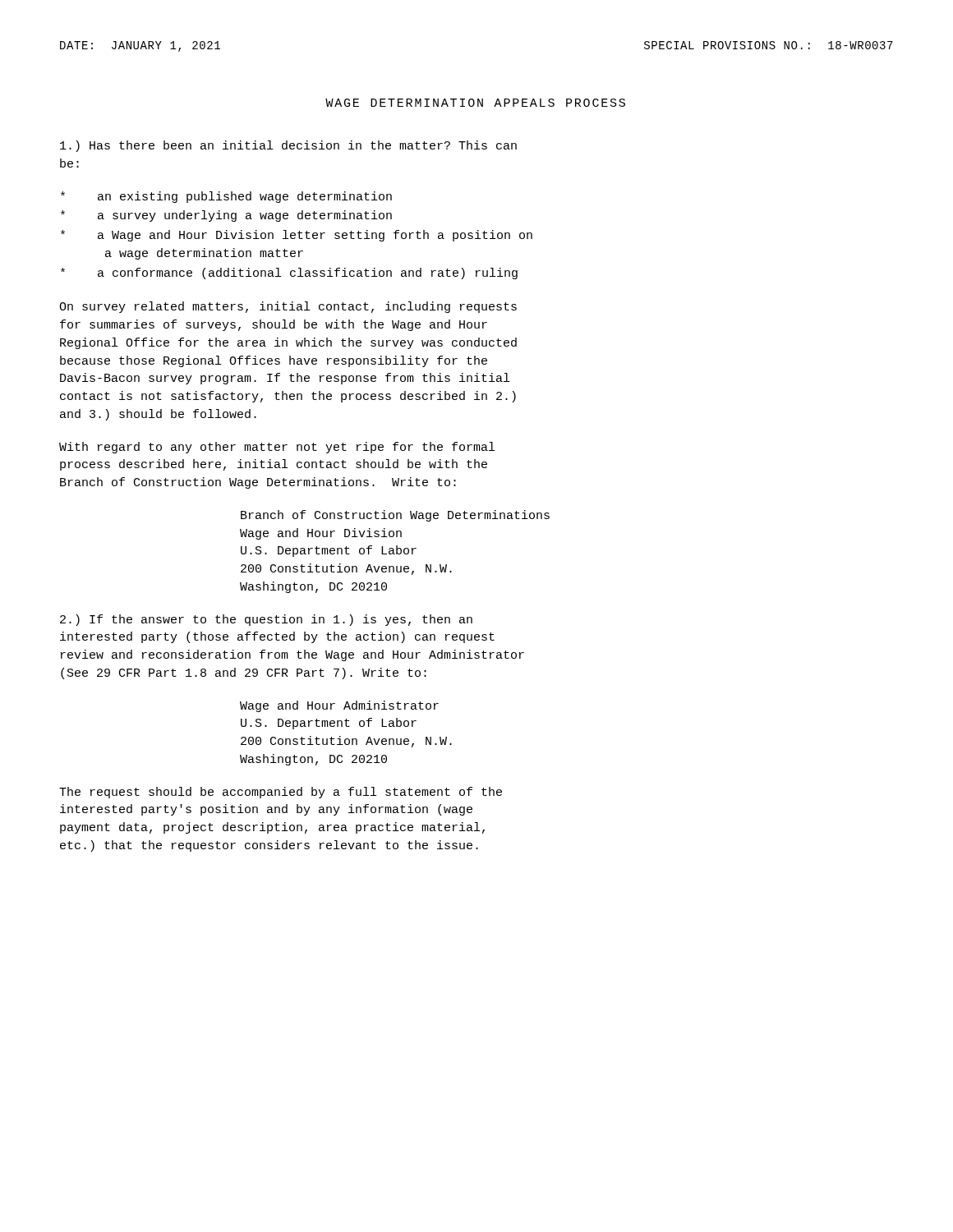Navigate to the region starting "Wage and Hour Administrator U.S."
953x1232 pixels.
click(x=347, y=733)
